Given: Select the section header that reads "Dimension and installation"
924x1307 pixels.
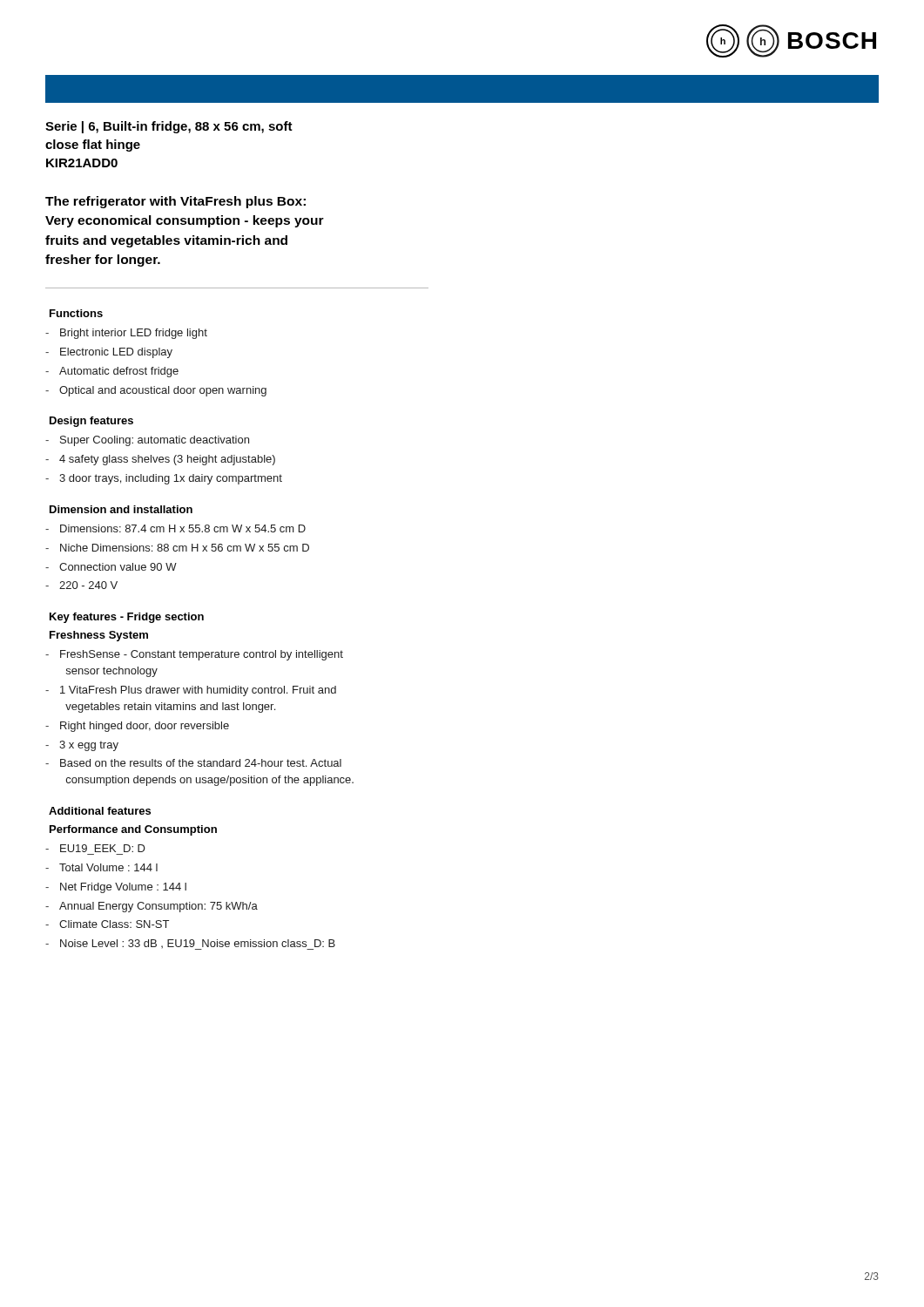Looking at the screenshot, I should pyautogui.click(x=121, y=509).
